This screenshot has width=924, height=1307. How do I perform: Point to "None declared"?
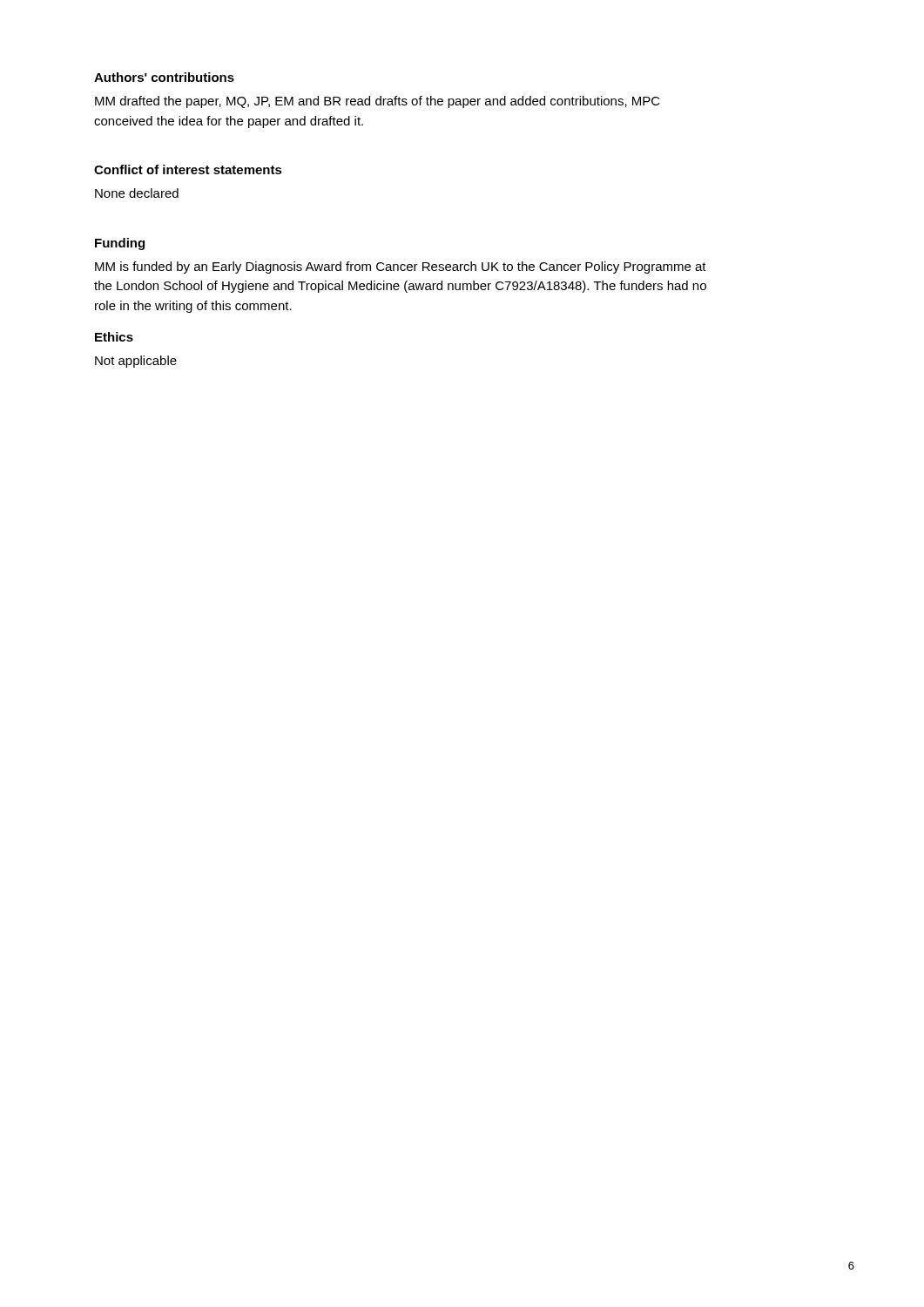(137, 193)
